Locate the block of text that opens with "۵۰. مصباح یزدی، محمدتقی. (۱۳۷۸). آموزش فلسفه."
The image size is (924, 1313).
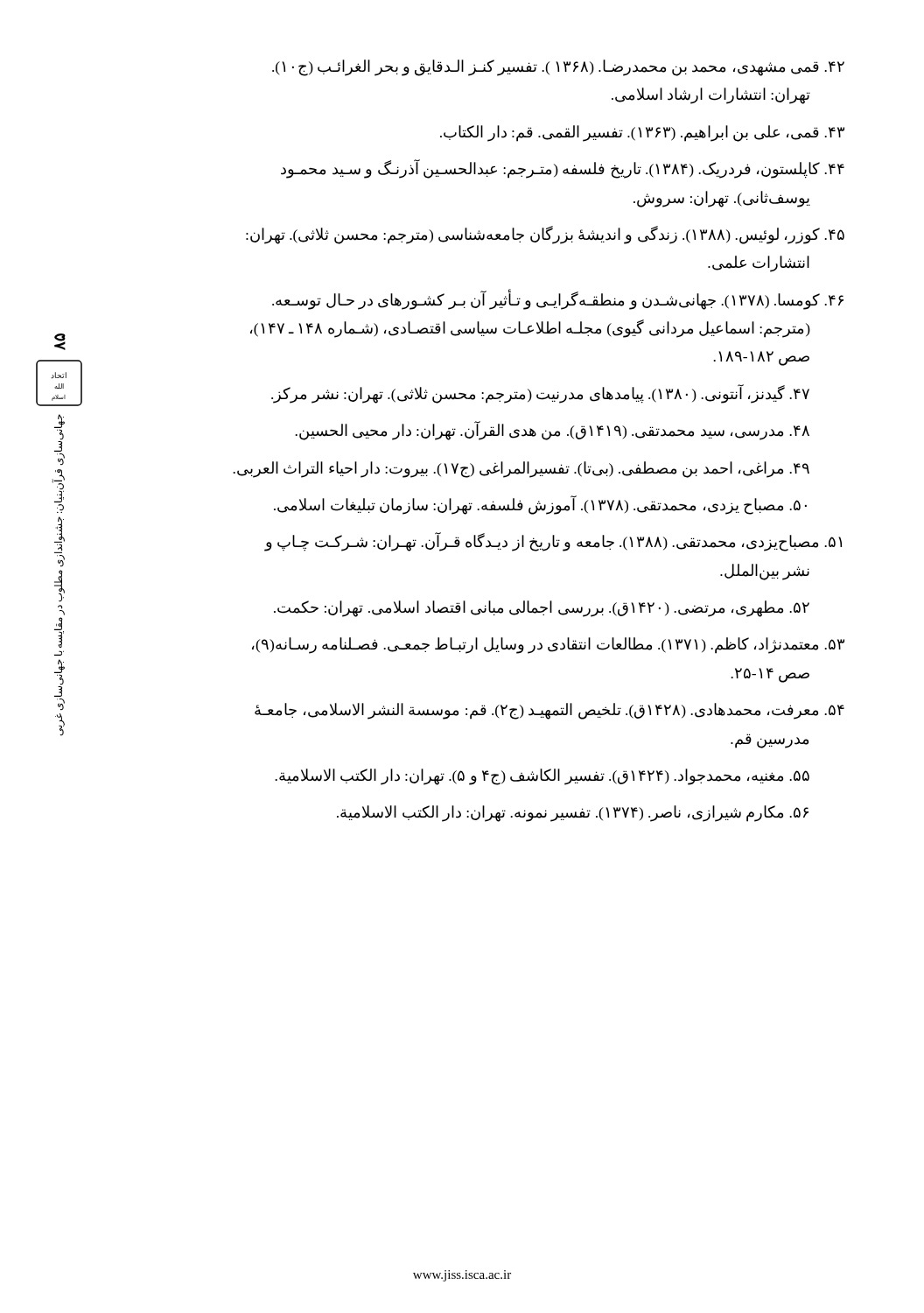point(480,505)
